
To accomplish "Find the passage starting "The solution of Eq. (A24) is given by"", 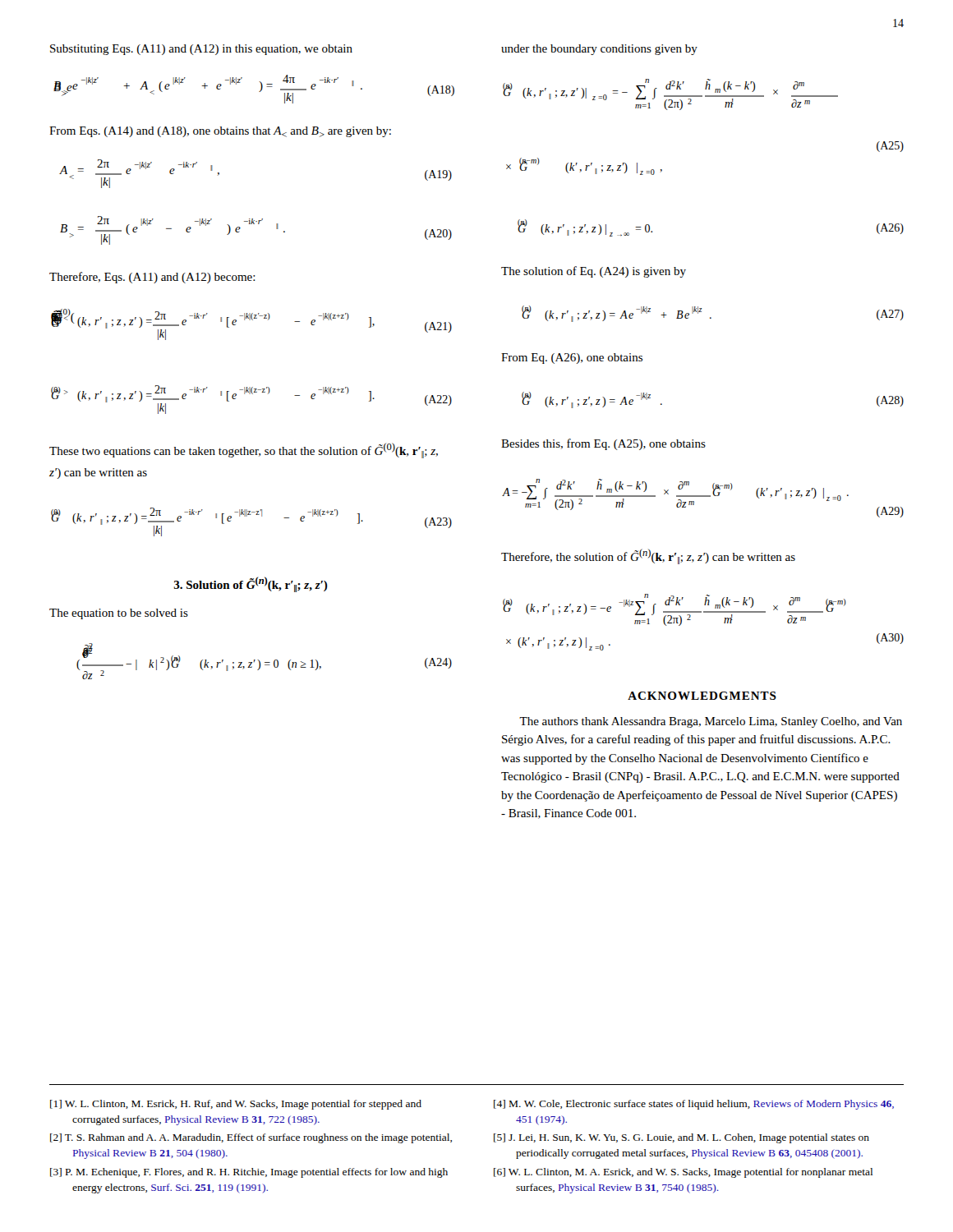I will (x=594, y=272).
